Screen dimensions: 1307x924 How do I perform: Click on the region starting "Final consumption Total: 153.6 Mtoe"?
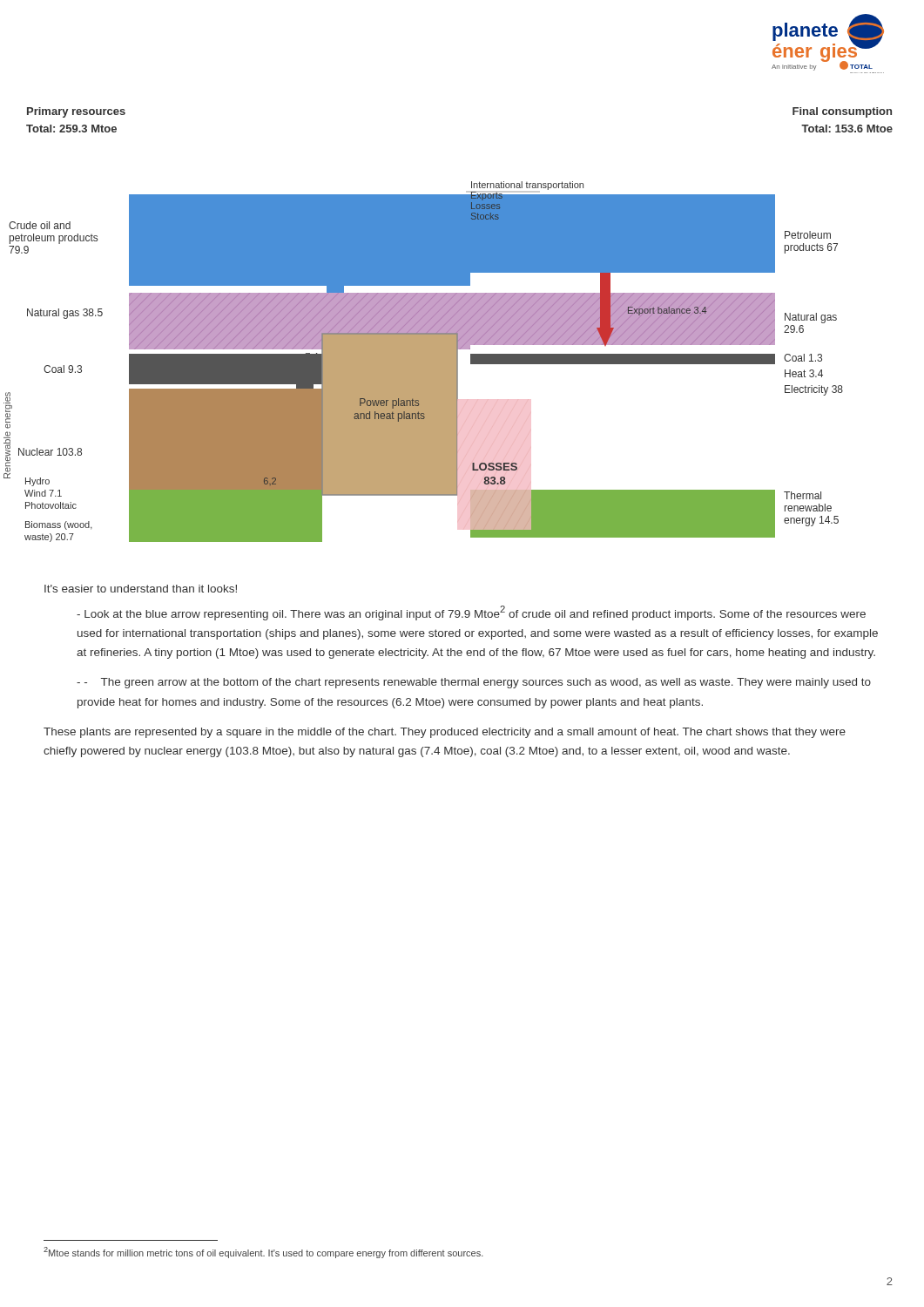842,120
